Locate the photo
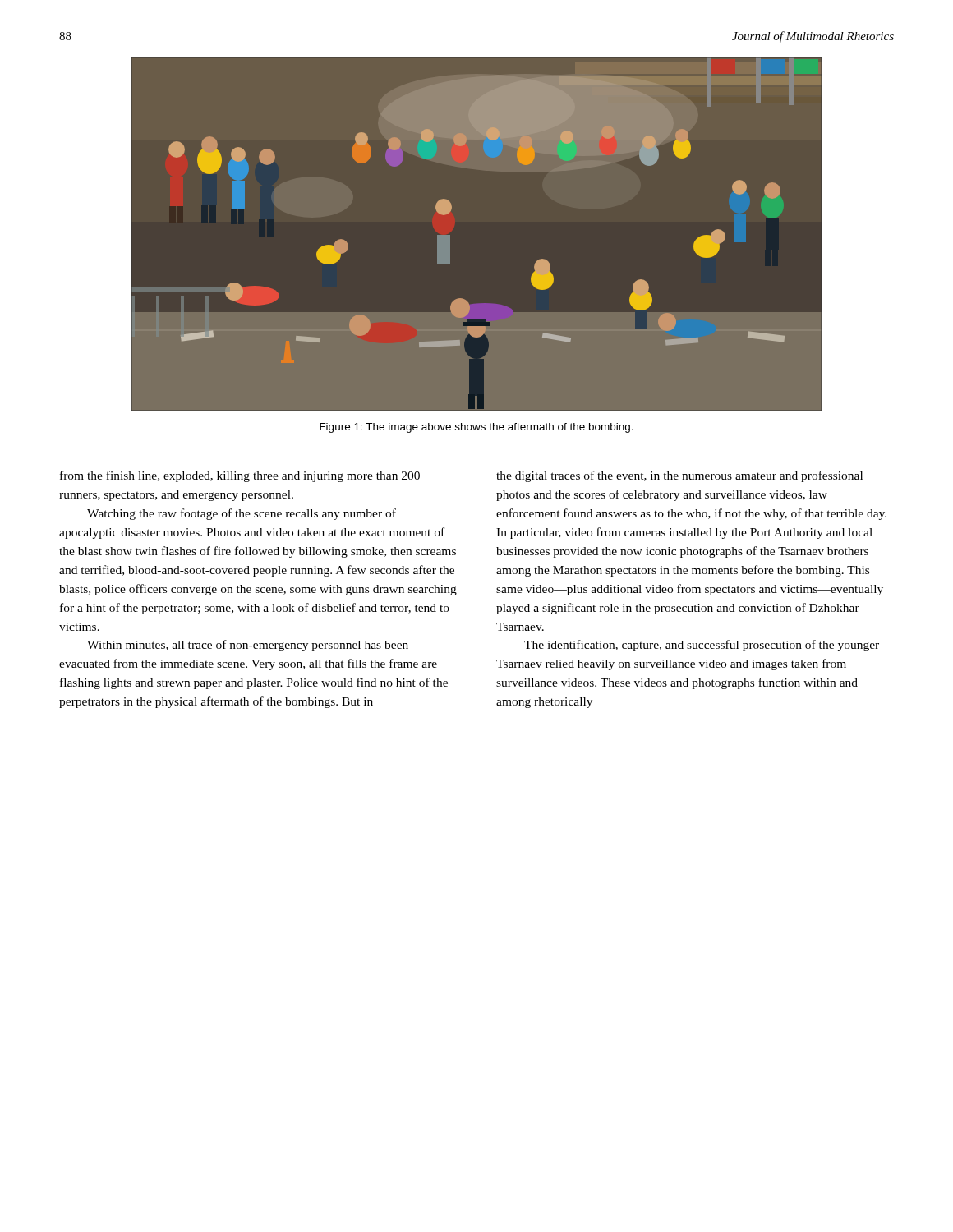The image size is (953, 1232). [476, 234]
